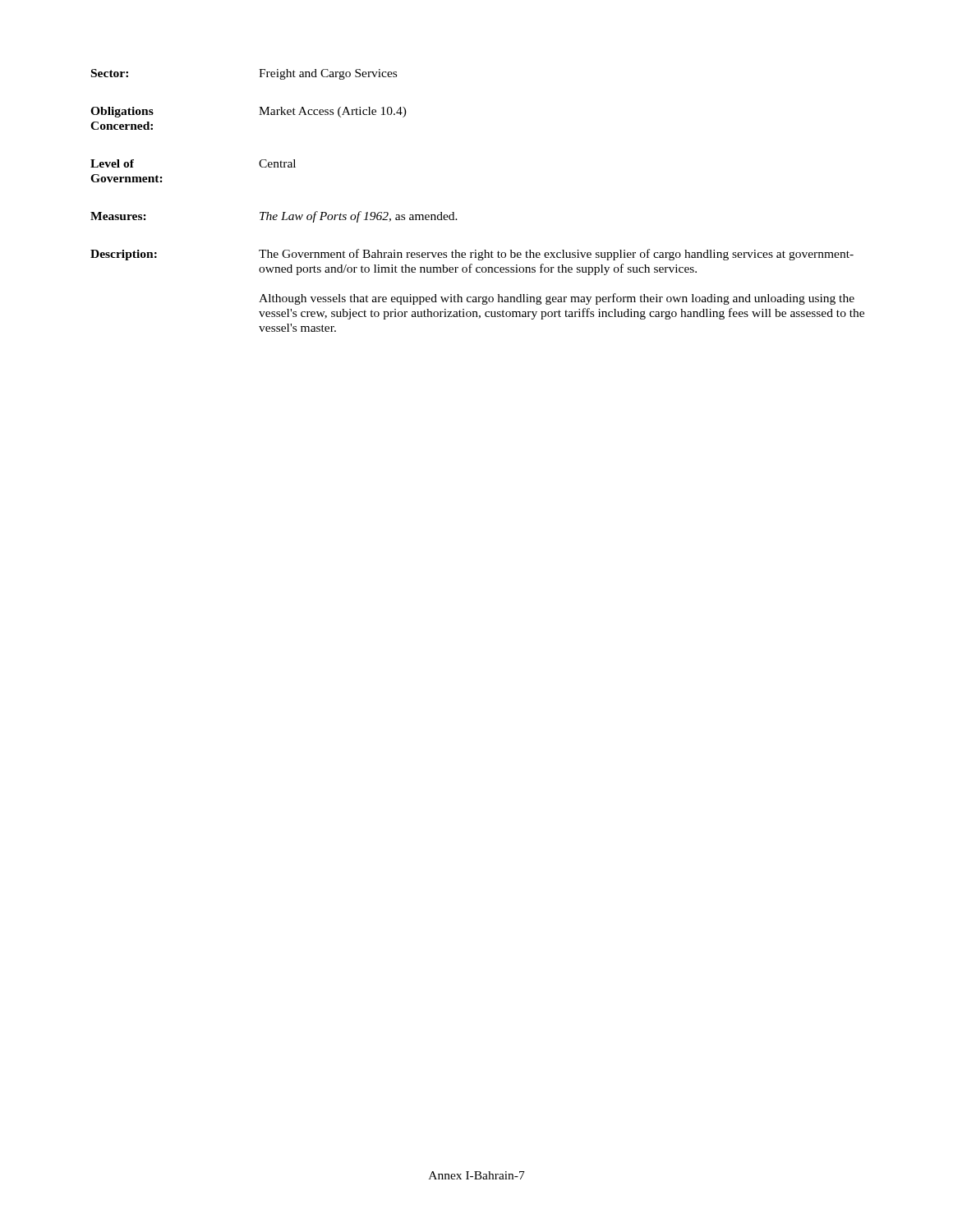Point to the region starting "Description: The Government"
Screen dimensions: 1232x953
pos(481,291)
